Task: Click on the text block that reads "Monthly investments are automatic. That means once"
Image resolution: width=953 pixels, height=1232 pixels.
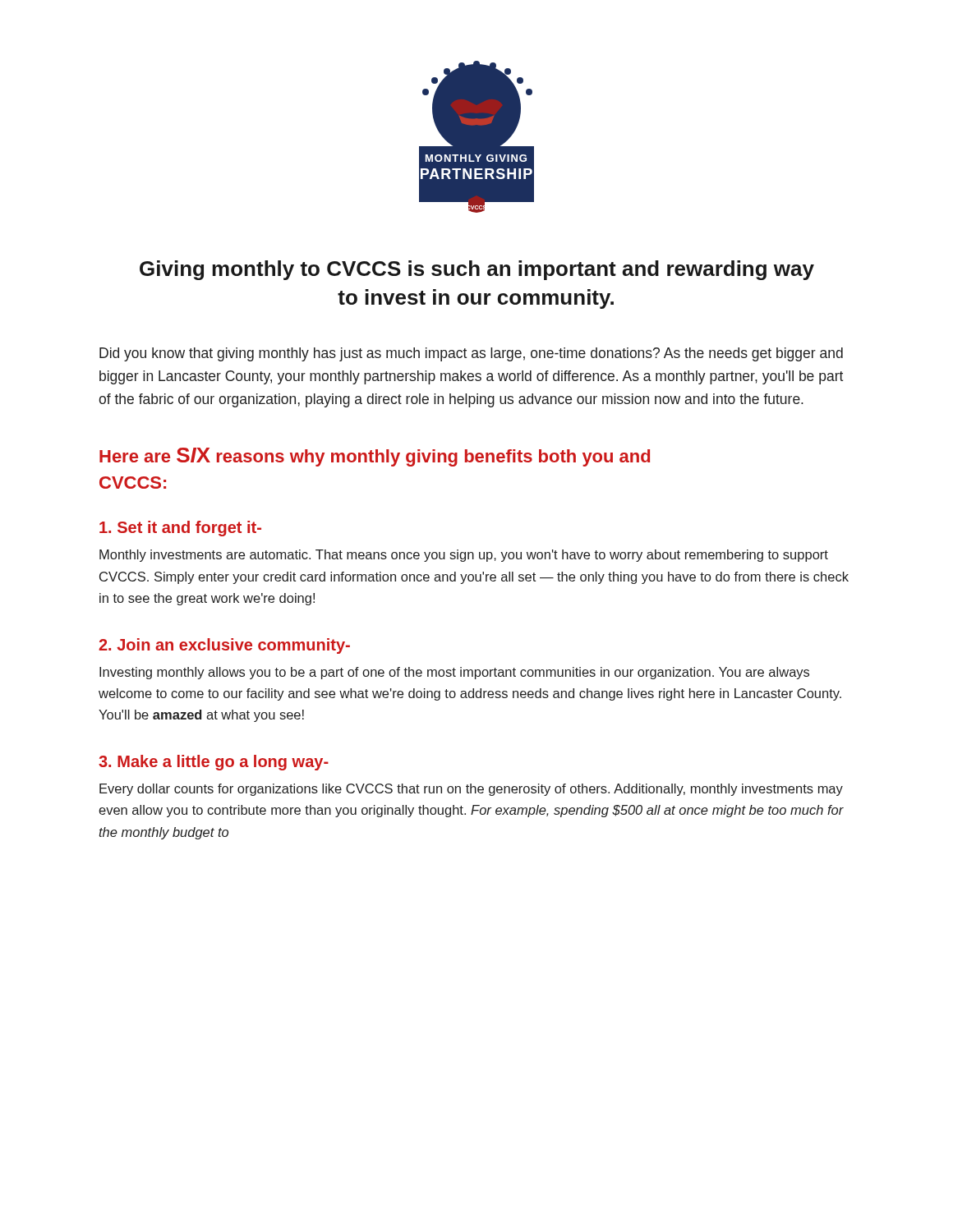Action: [474, 576]
